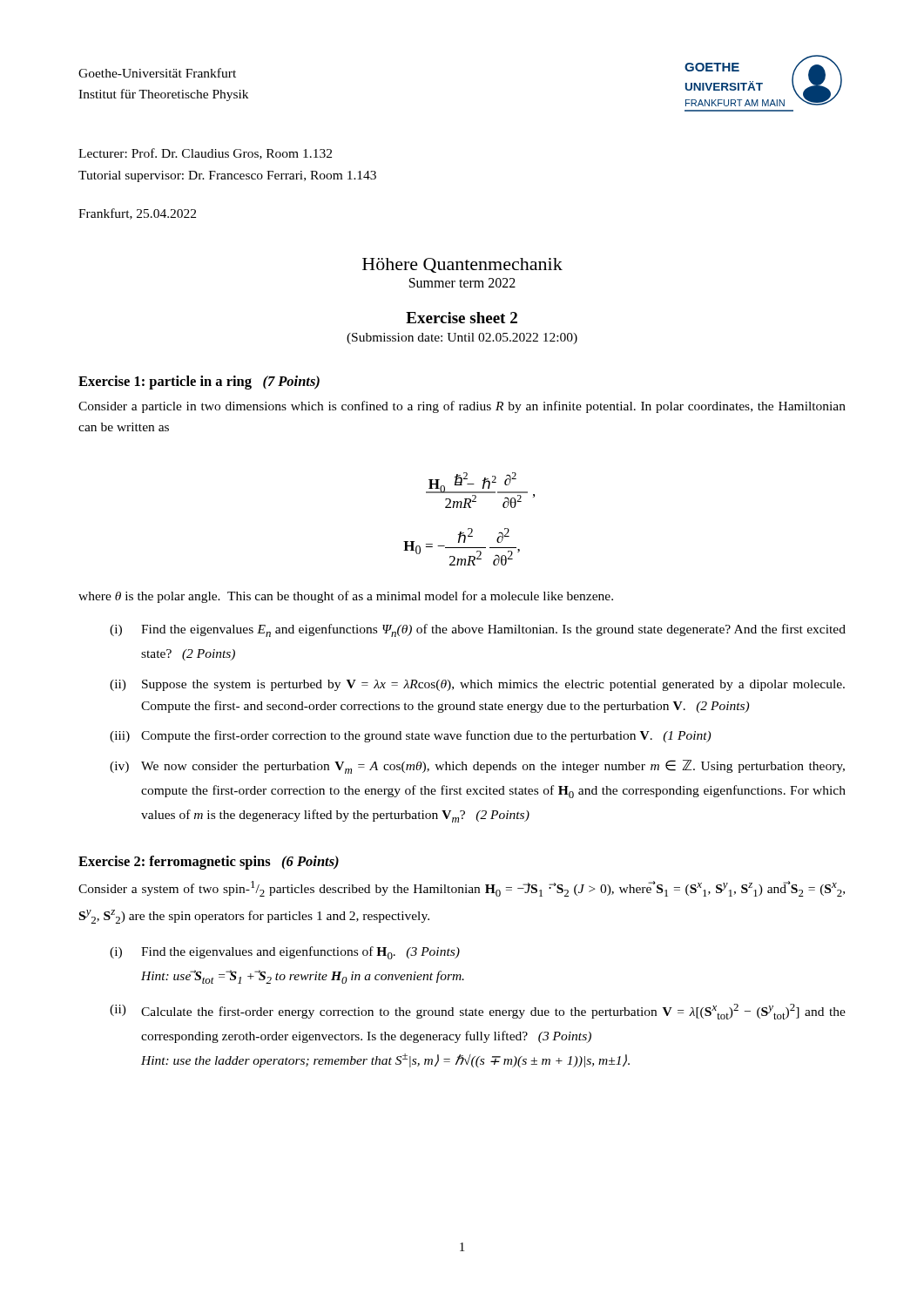
Task: Select the list item with the text "(ii) Suppose the system is perturbed by V"
Action: tap(478, 695)
